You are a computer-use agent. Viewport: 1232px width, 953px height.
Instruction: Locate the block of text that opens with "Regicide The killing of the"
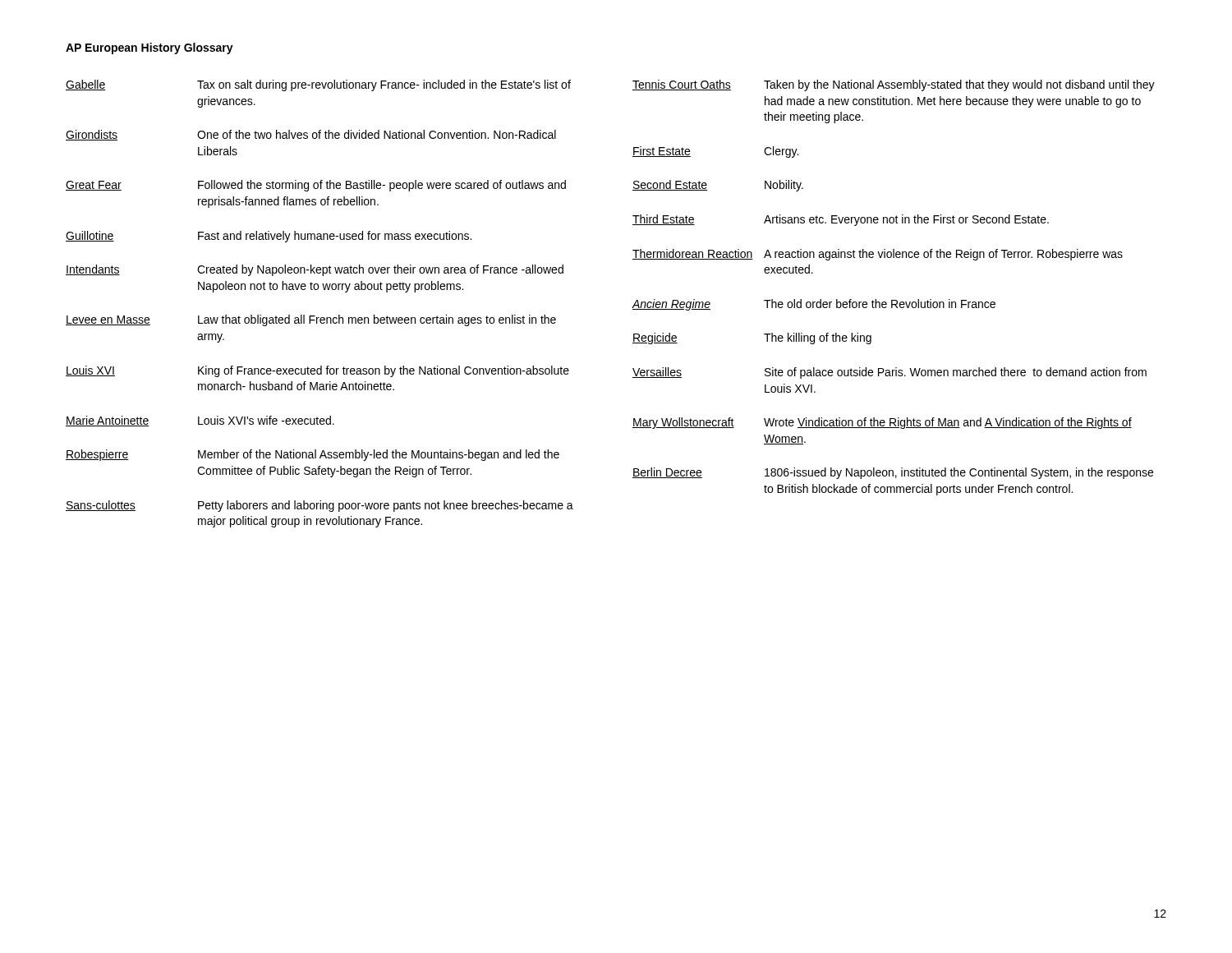(666, 338)
